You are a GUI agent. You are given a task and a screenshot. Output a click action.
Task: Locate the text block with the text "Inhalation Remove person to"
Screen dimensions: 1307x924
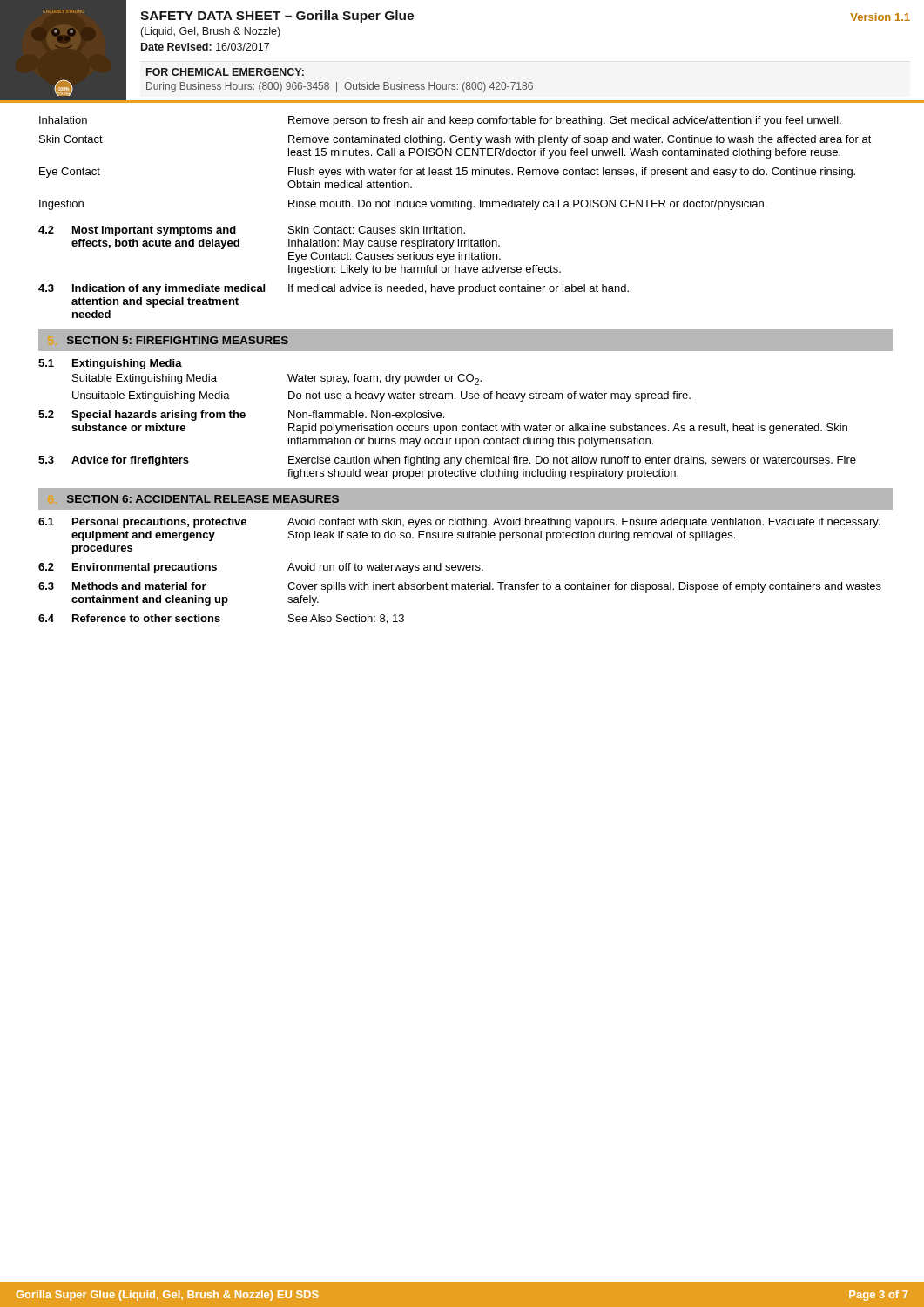click(466, 120)
